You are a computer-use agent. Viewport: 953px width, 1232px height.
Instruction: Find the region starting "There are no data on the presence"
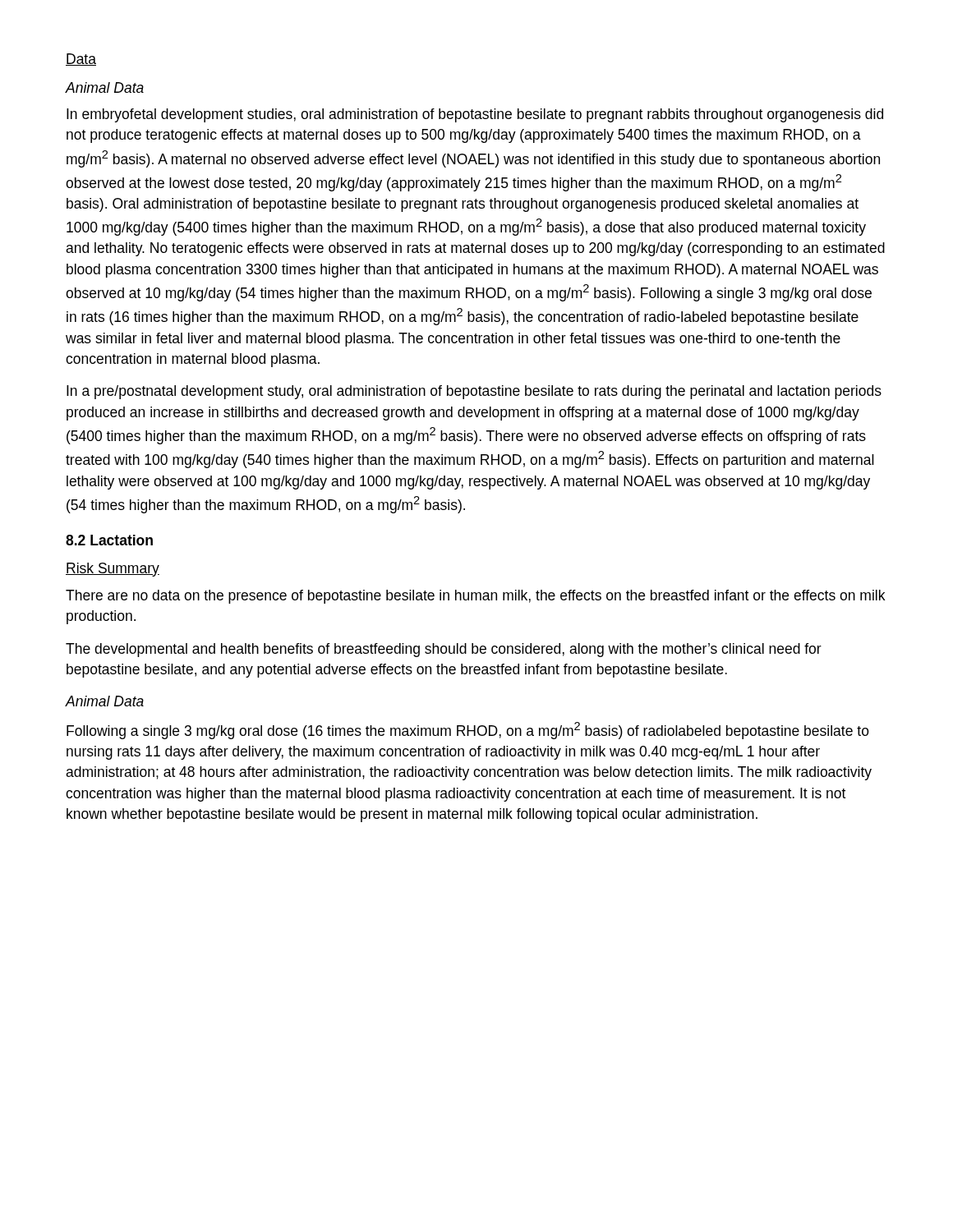tap(475, 606)
